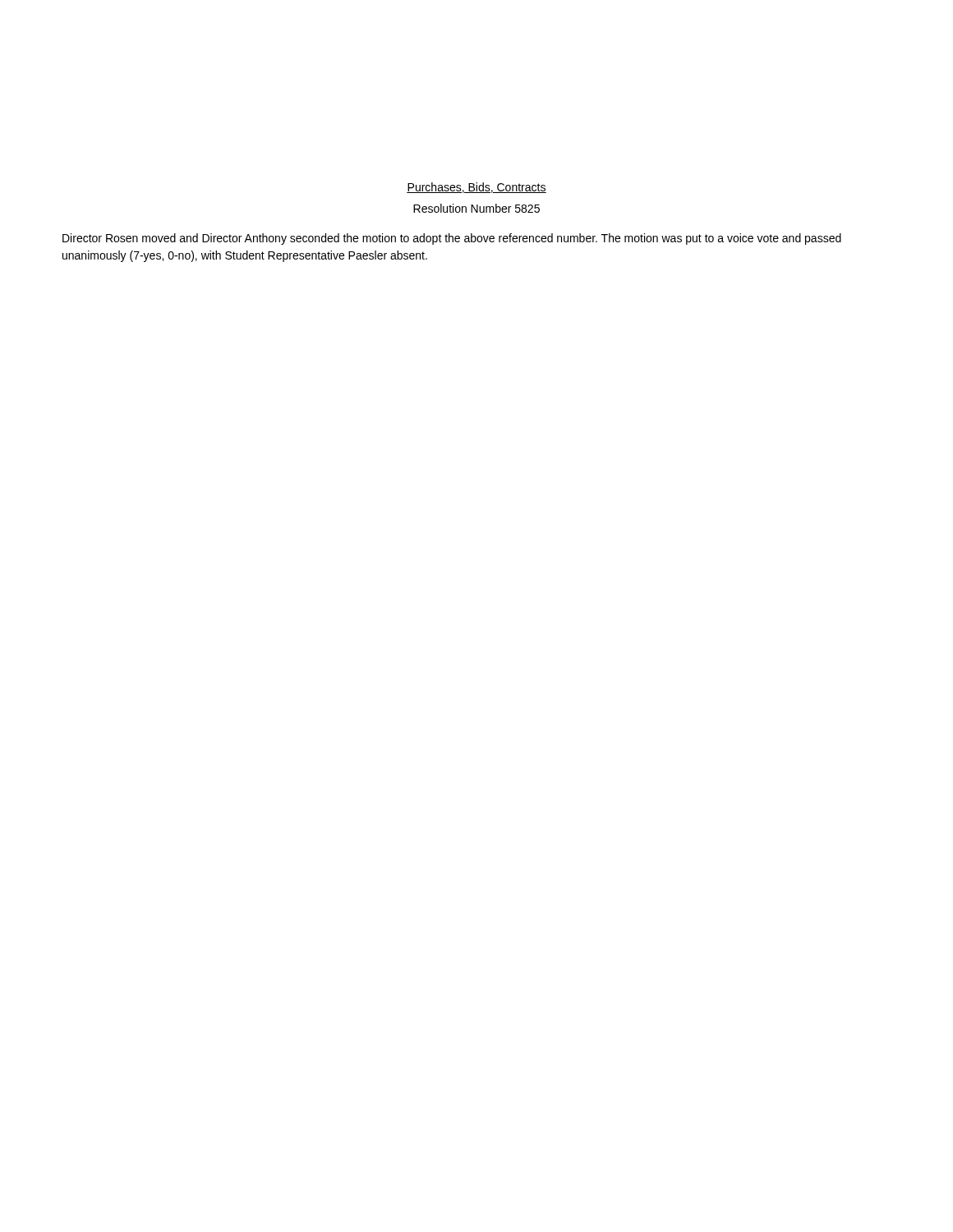Image resolution: width=953 pixels, height=1232 pixels.
Task: Navigate to the passage starting "Director Rosen moved"
Action: pyautogui.click(x=452, y=247)
